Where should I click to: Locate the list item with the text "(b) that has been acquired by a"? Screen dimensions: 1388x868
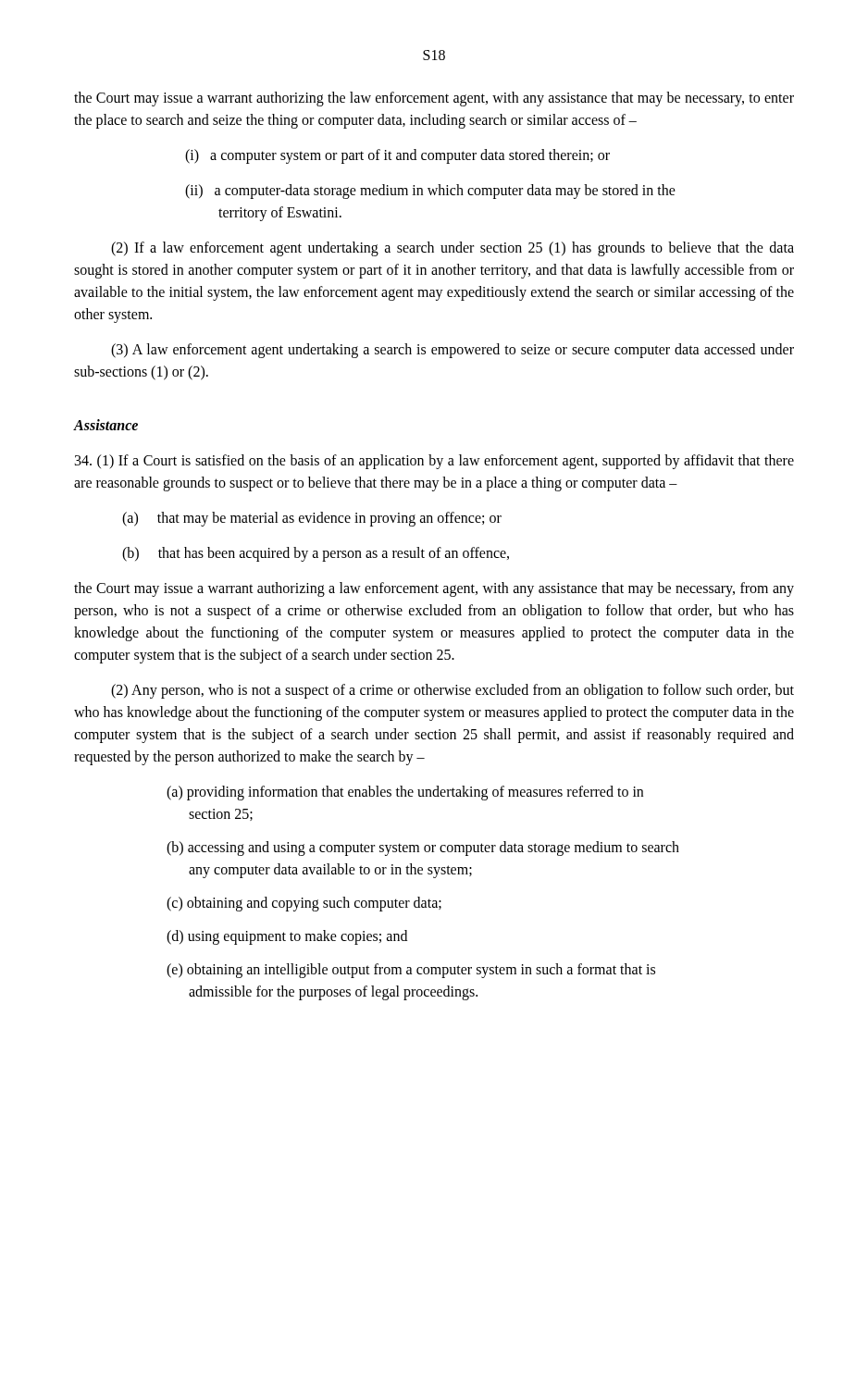click(x=316, y=553)
